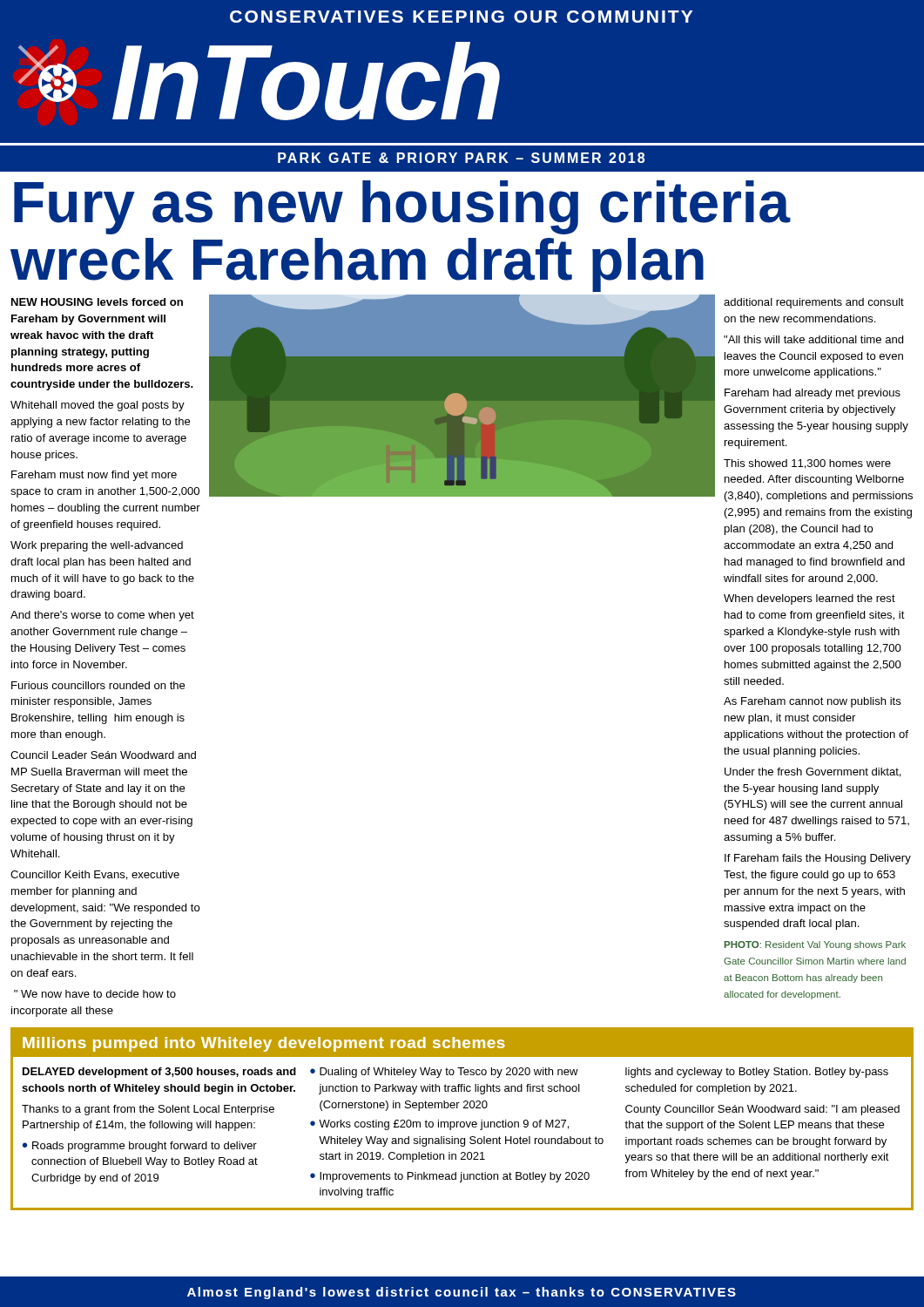Click the passage that begins "• Works costing £20m to improve junction 9"

pyautogui.click(x=462, y=1141)
